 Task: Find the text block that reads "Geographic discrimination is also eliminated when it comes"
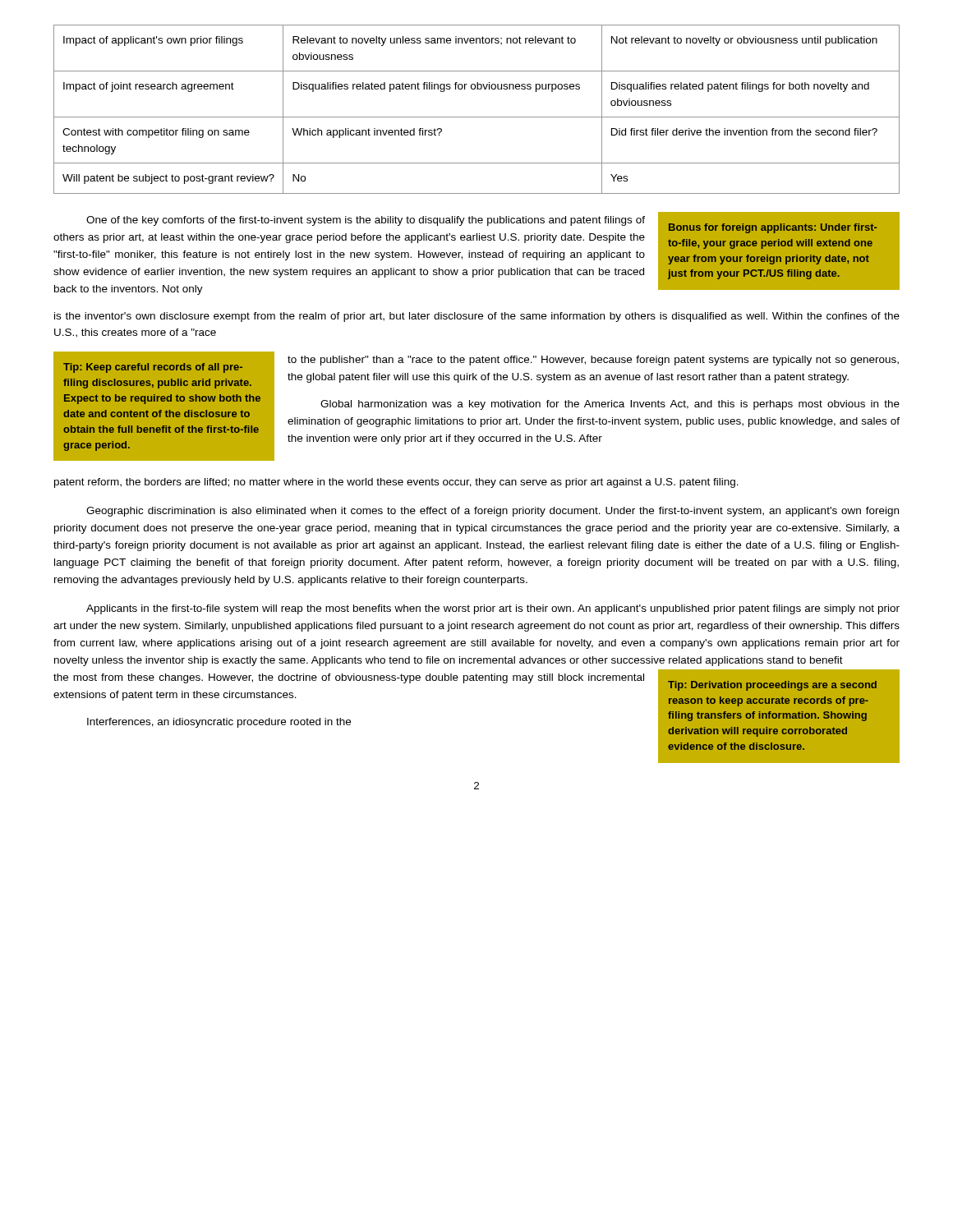point(476,545)
